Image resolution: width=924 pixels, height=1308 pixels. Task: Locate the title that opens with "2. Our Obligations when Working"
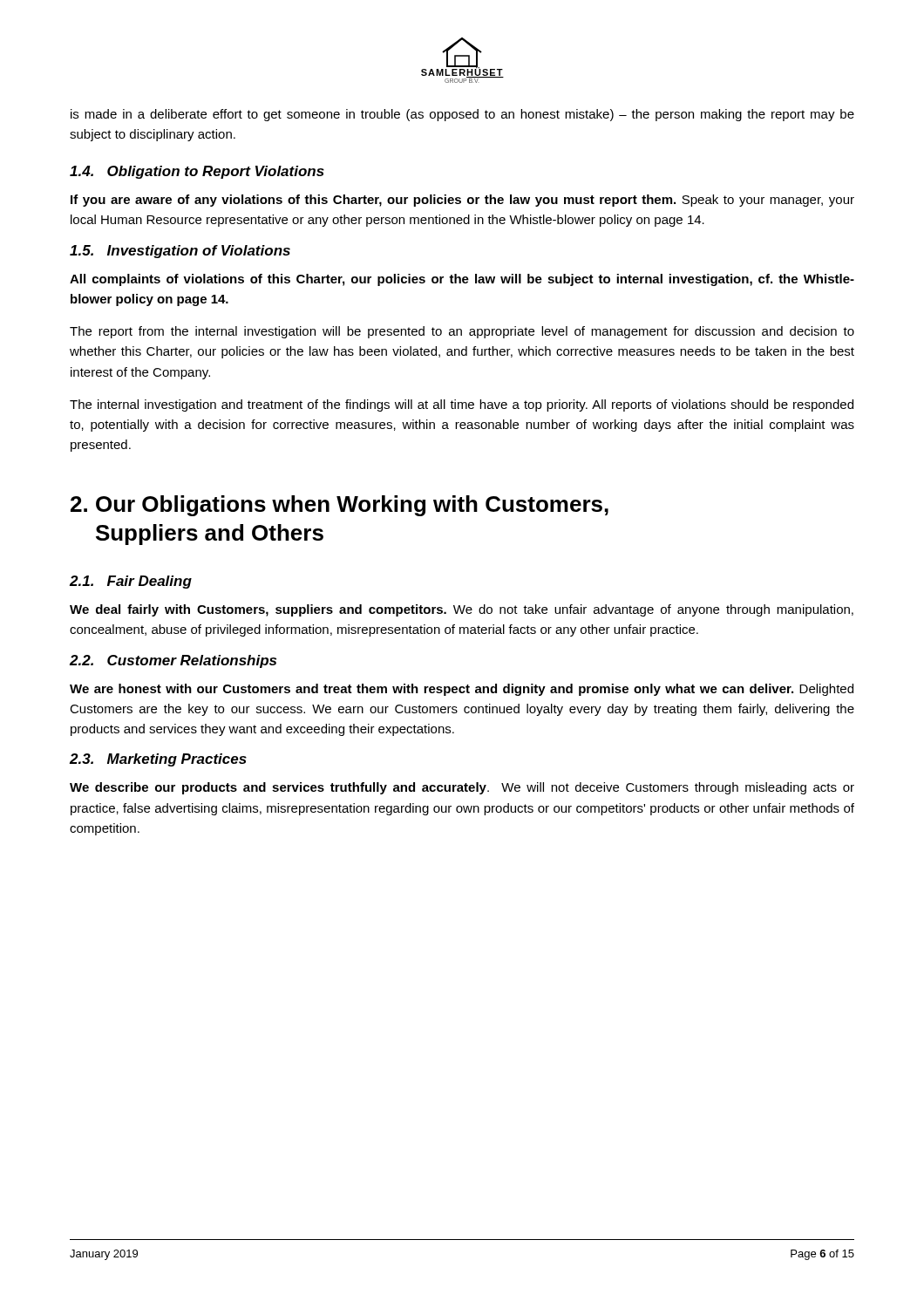[x=340, y=518]
